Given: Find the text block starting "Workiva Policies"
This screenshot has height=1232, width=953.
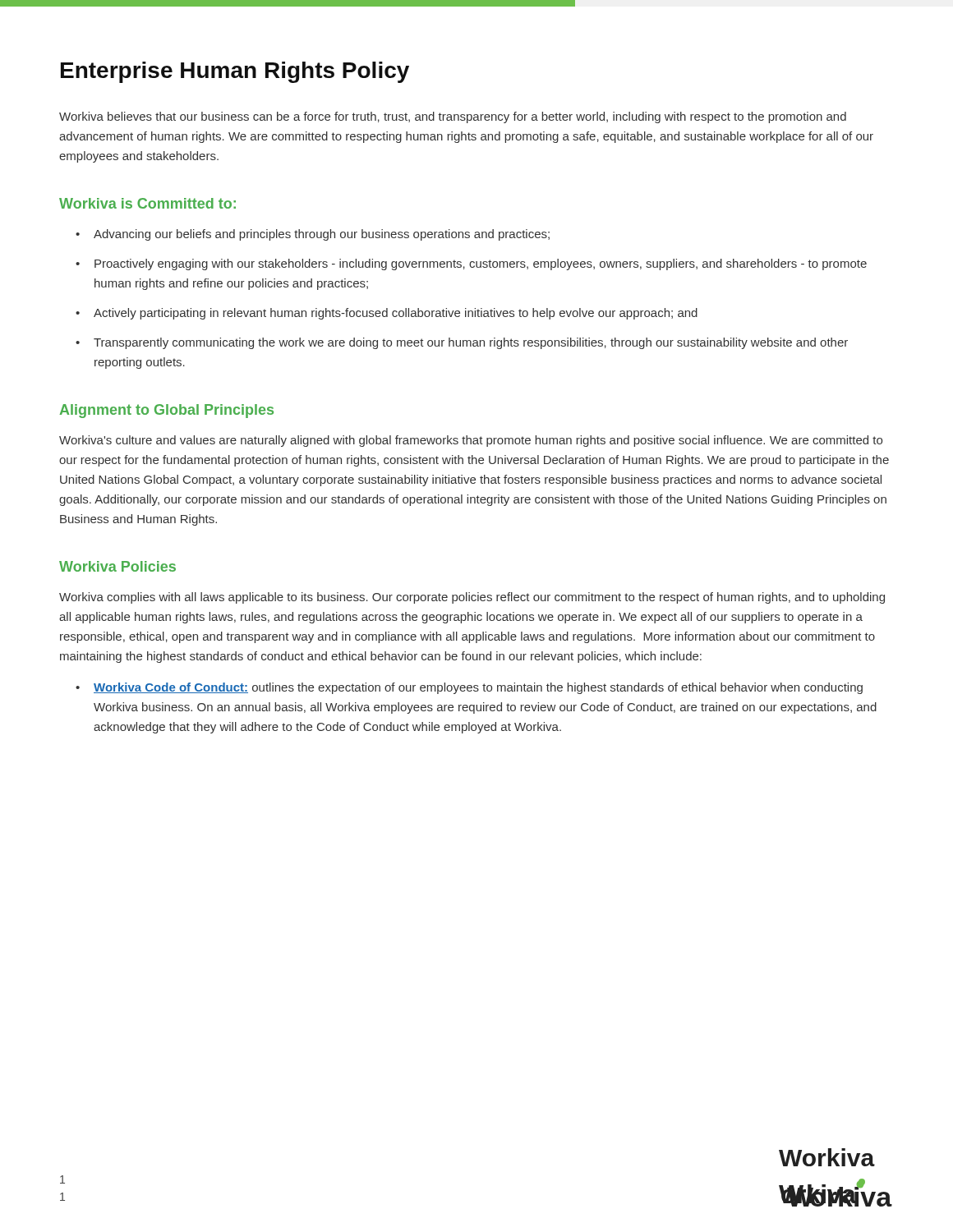Looking at the screenshot, I should tap(117, 566).
